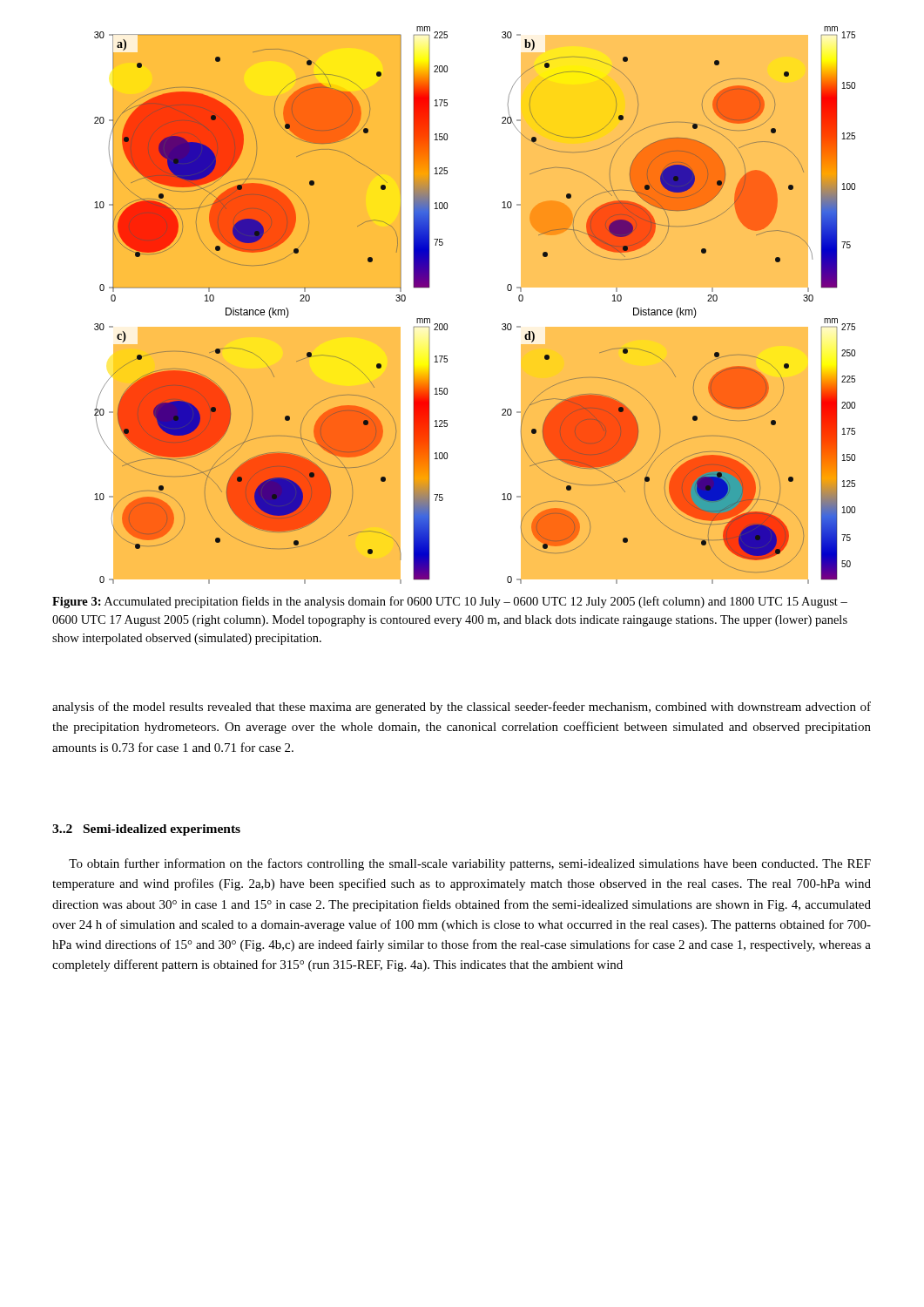Click on the text block starting "analysis of the model results revealed"
Screen dimensions: 1307x924
[x=462, y=727]
